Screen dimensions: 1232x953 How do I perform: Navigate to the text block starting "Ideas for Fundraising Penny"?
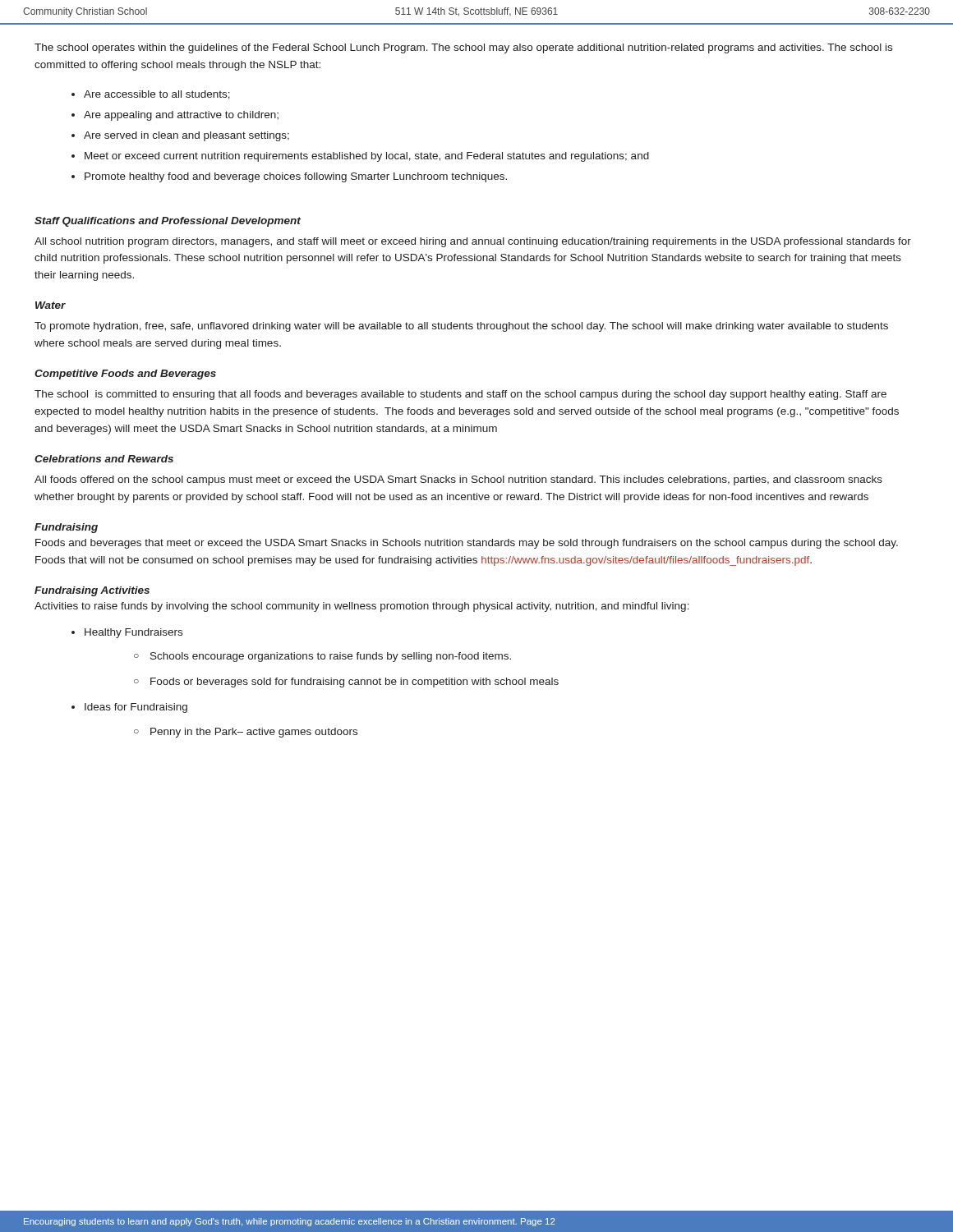pos(136,708)
